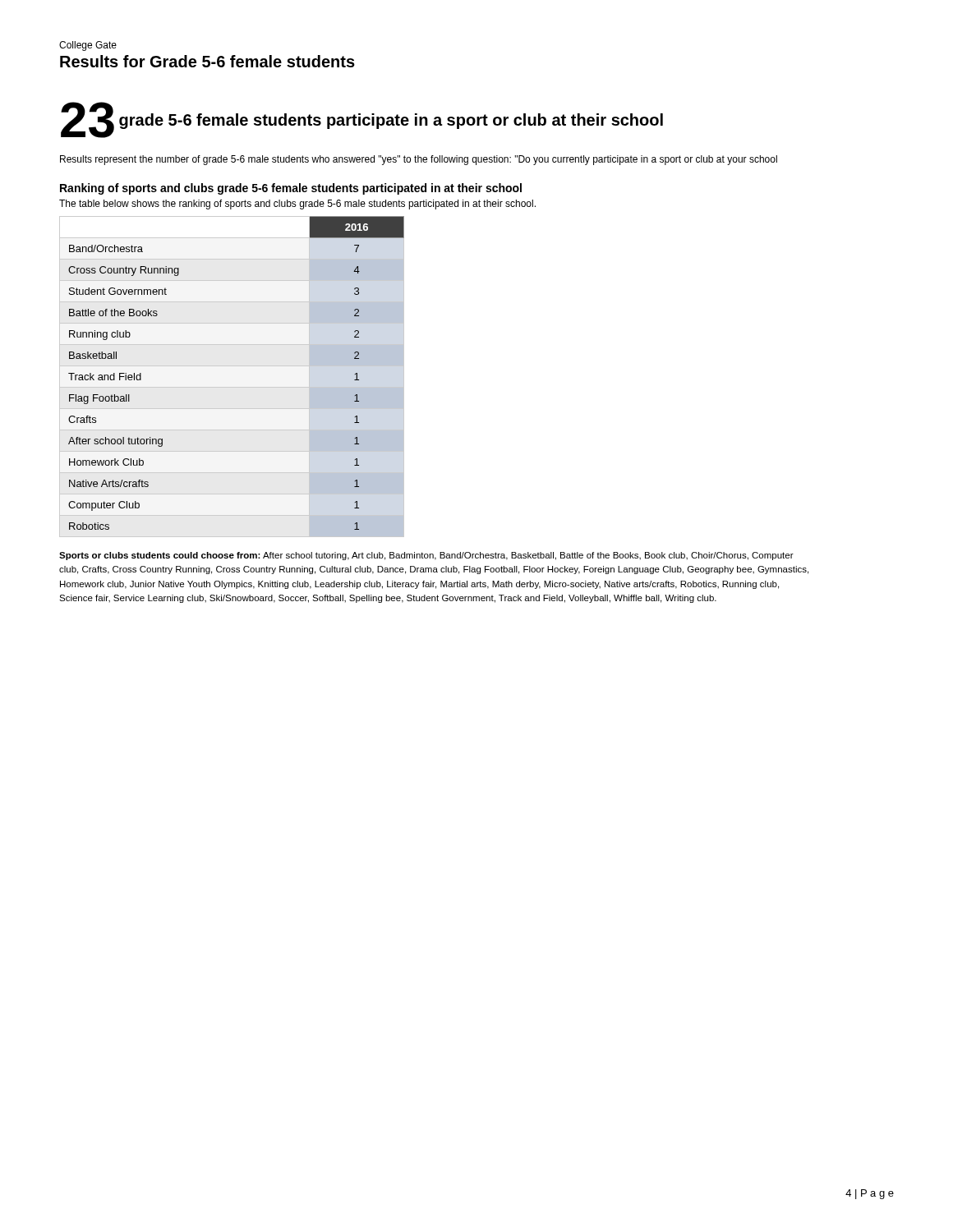Viewport: 953px width, 1232px height.
Task: Find the section header
Action: pyautogui.click(x=291, y=188)
